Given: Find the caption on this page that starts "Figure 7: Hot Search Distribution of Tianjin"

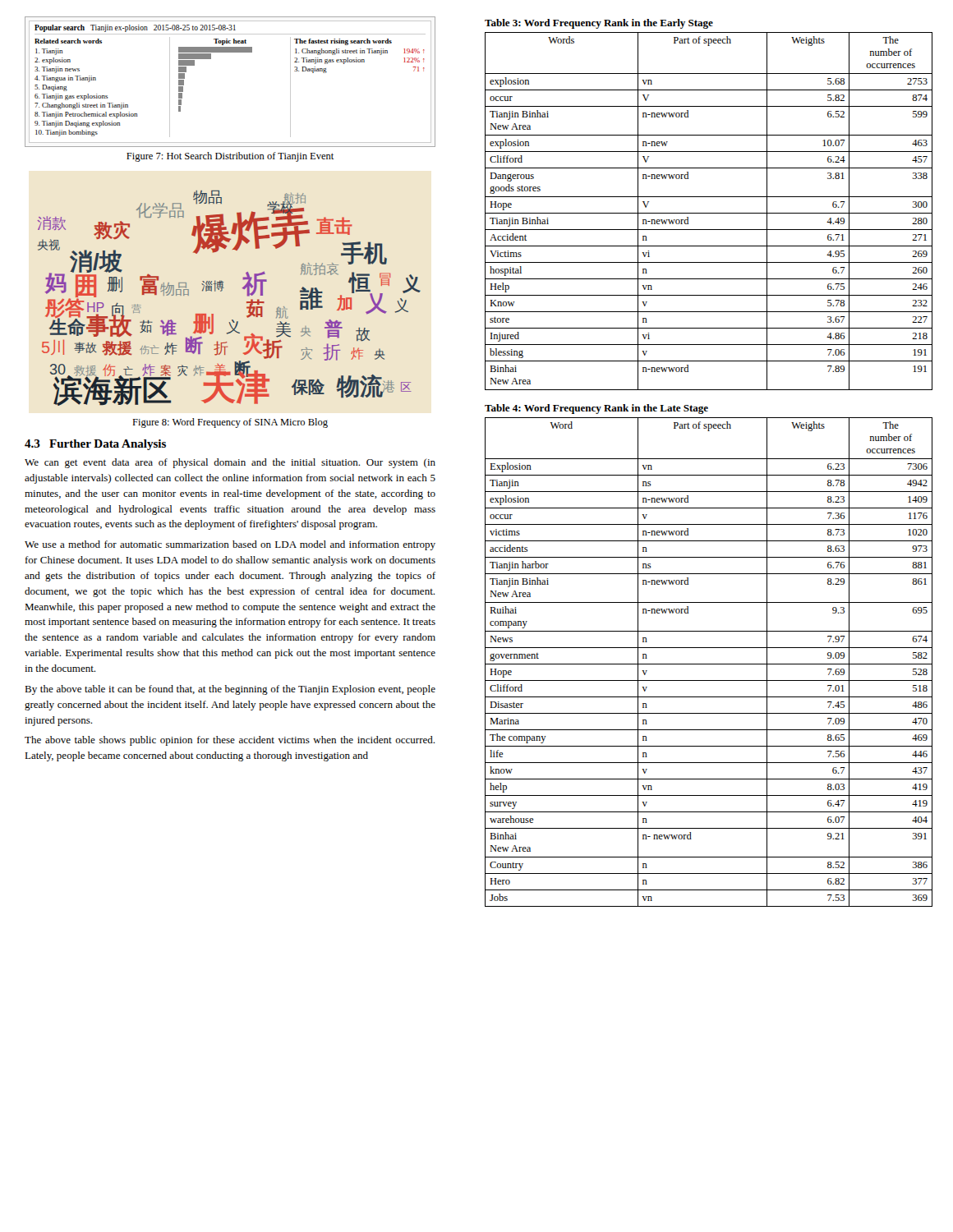Looking at the screenshot, I should (230, 156).
